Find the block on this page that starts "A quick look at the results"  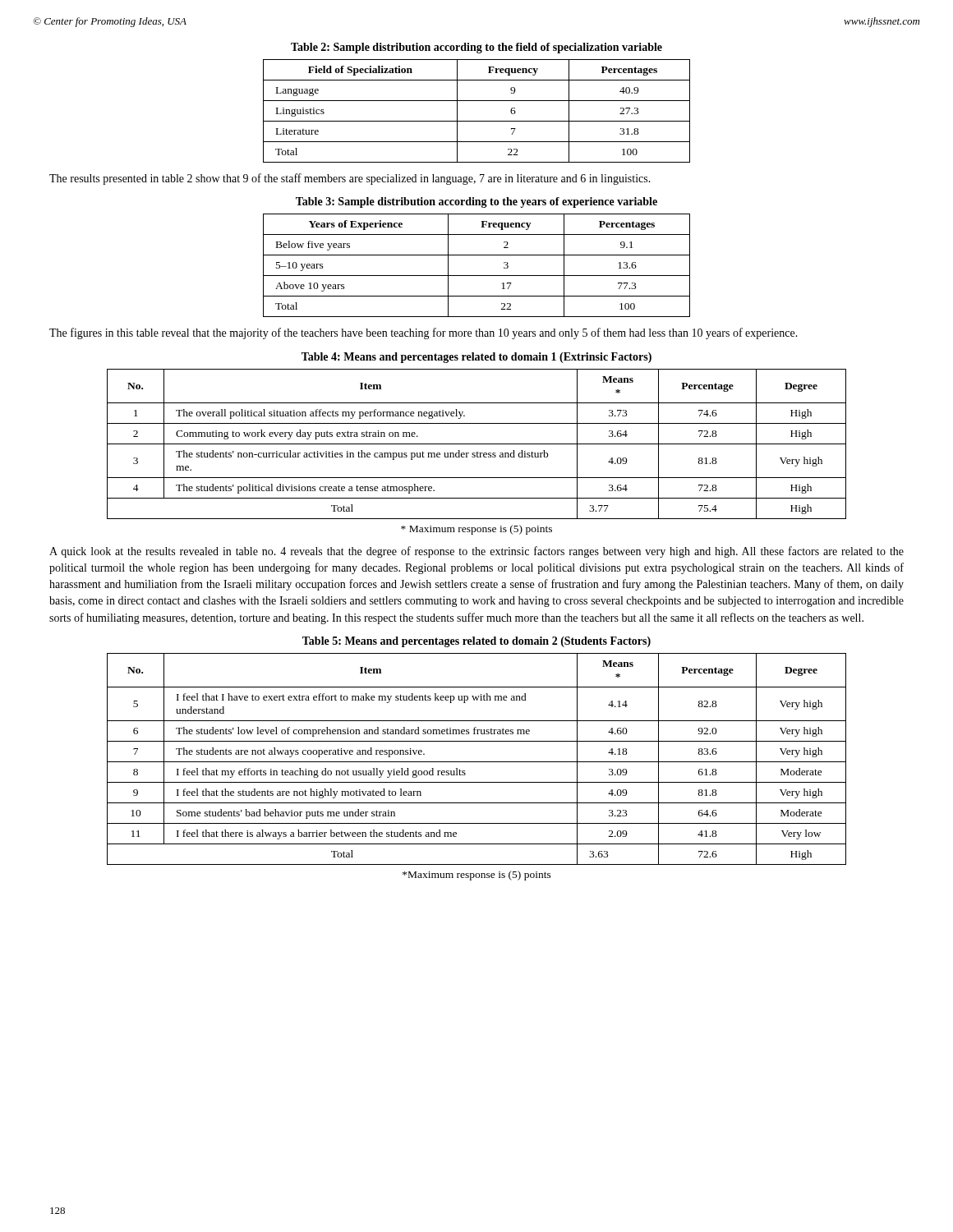tap(476, 585)
